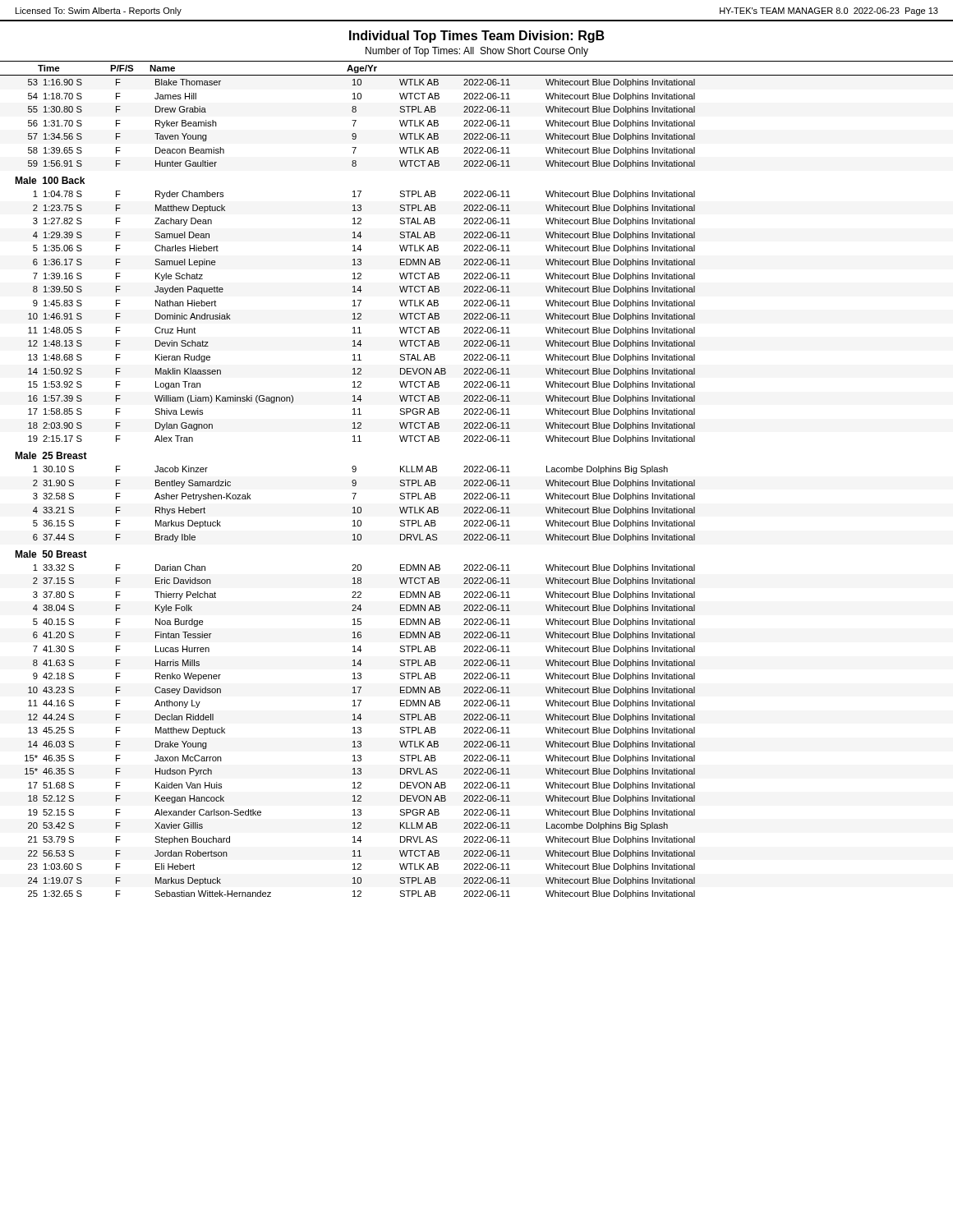Locate the table with the text "53 1:16.90 S F Blake"
The width and height of the screenshot is (953, 1232).
pyautogui.click(x=476, y=123)
